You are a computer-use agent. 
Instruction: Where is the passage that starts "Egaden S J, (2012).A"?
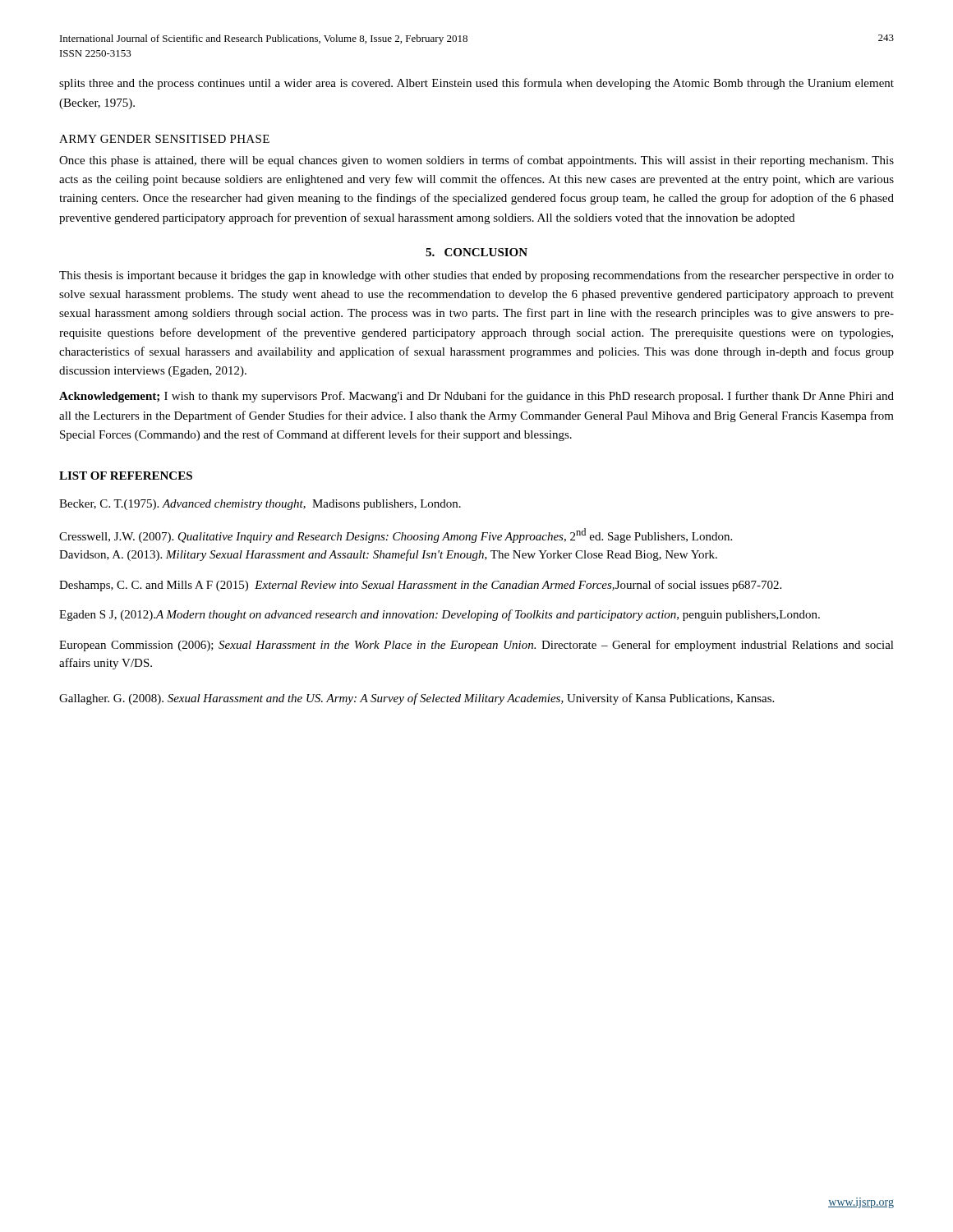(440, 614)
